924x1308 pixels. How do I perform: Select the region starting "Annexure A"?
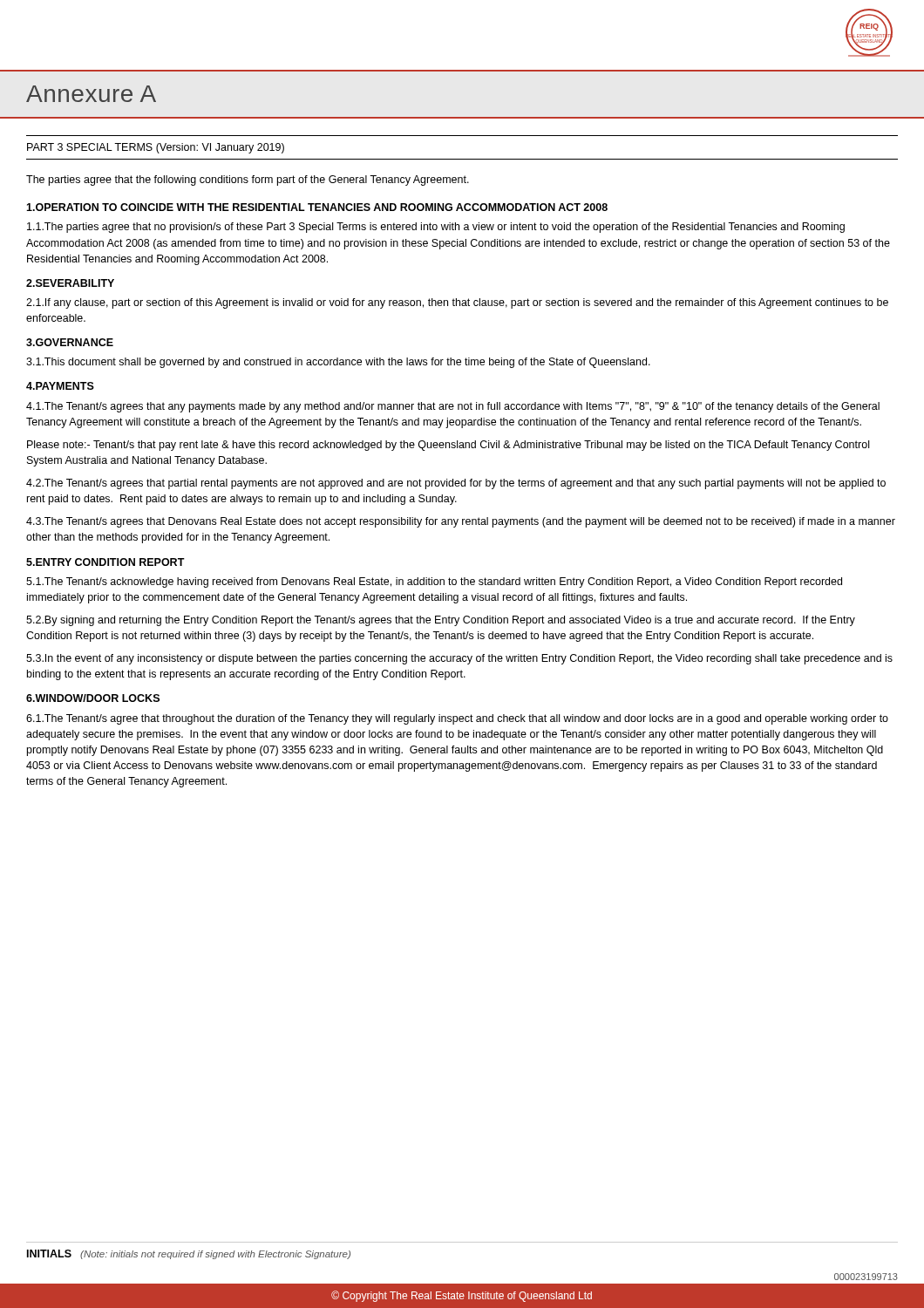pos(91,94)
